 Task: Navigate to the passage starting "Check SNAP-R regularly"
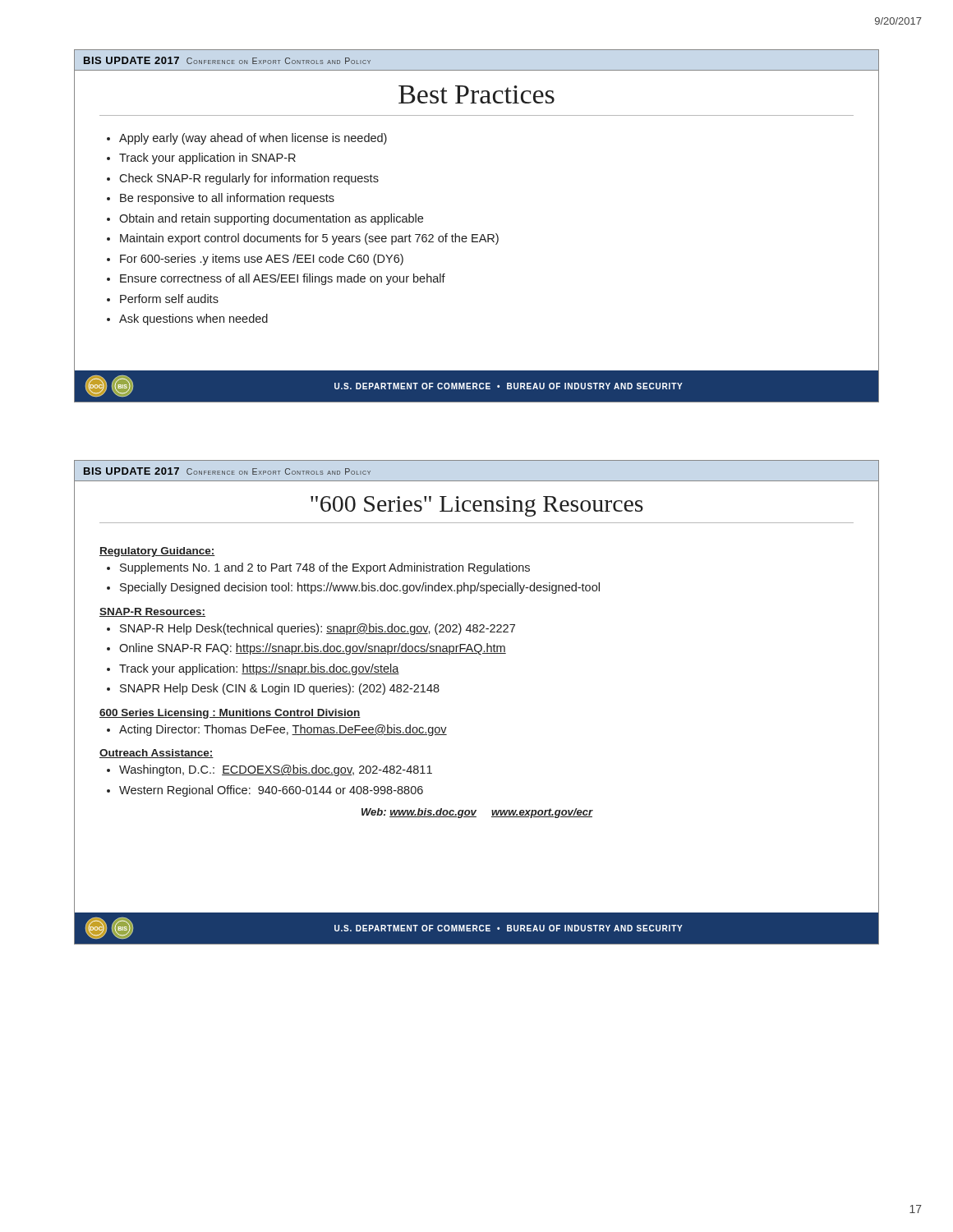click(249, 178)
